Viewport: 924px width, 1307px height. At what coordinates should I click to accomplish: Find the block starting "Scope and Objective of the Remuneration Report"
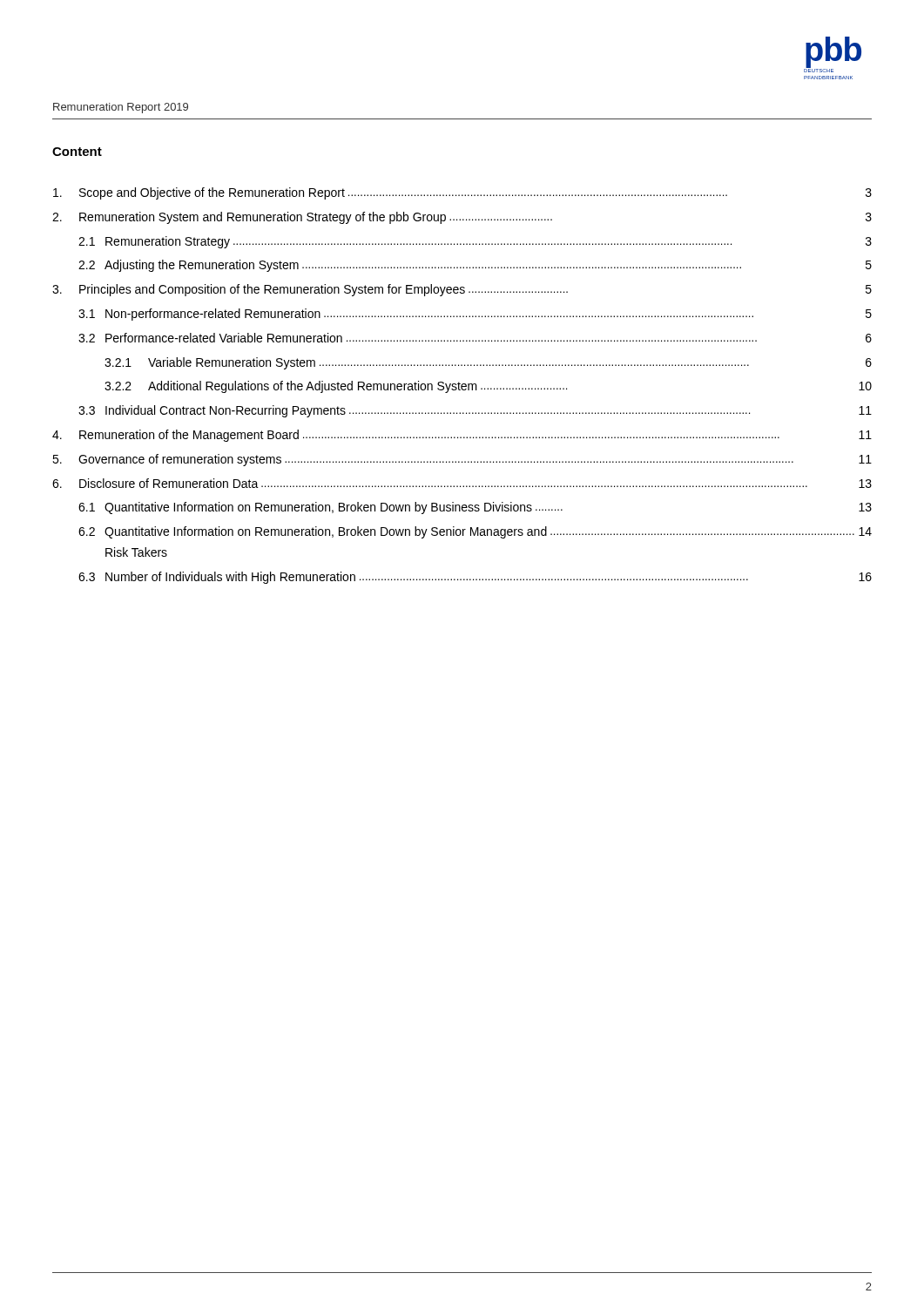[x=462, y=193]
